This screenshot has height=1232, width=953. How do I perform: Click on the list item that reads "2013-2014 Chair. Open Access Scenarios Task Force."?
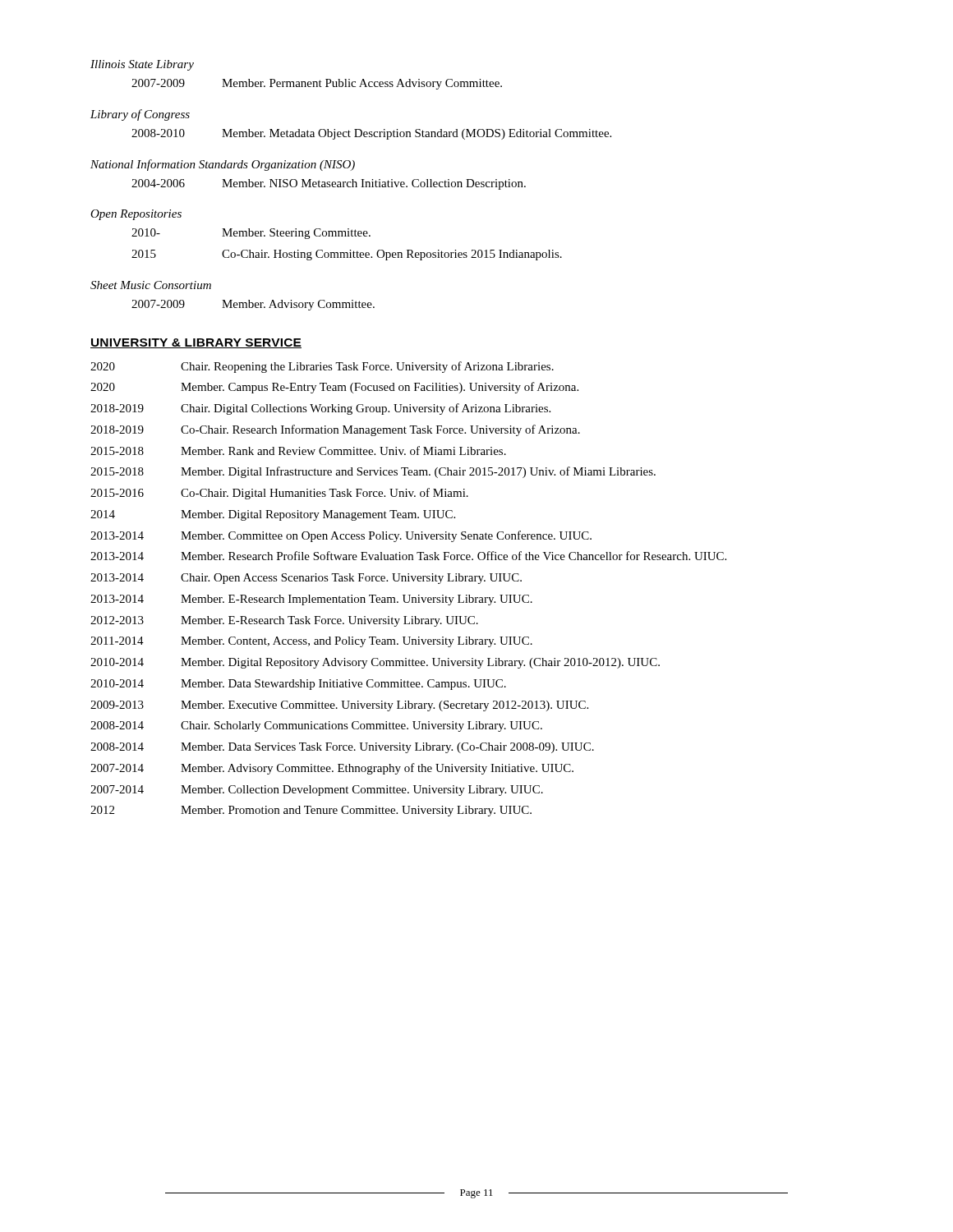[476, 578]
